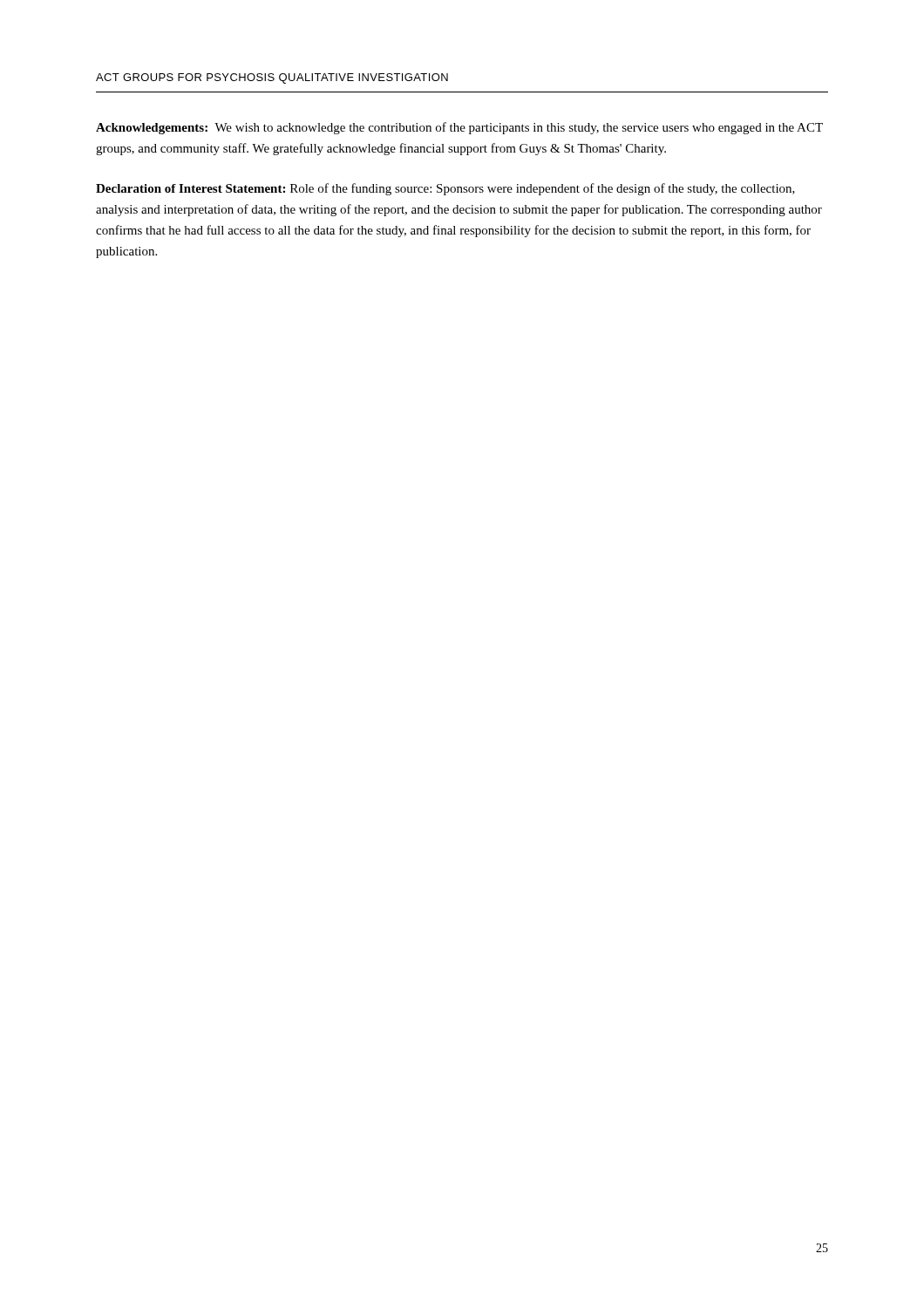Select the element starting "Declaration of Interest Statement:"
924x1308 pixels.
459,220
